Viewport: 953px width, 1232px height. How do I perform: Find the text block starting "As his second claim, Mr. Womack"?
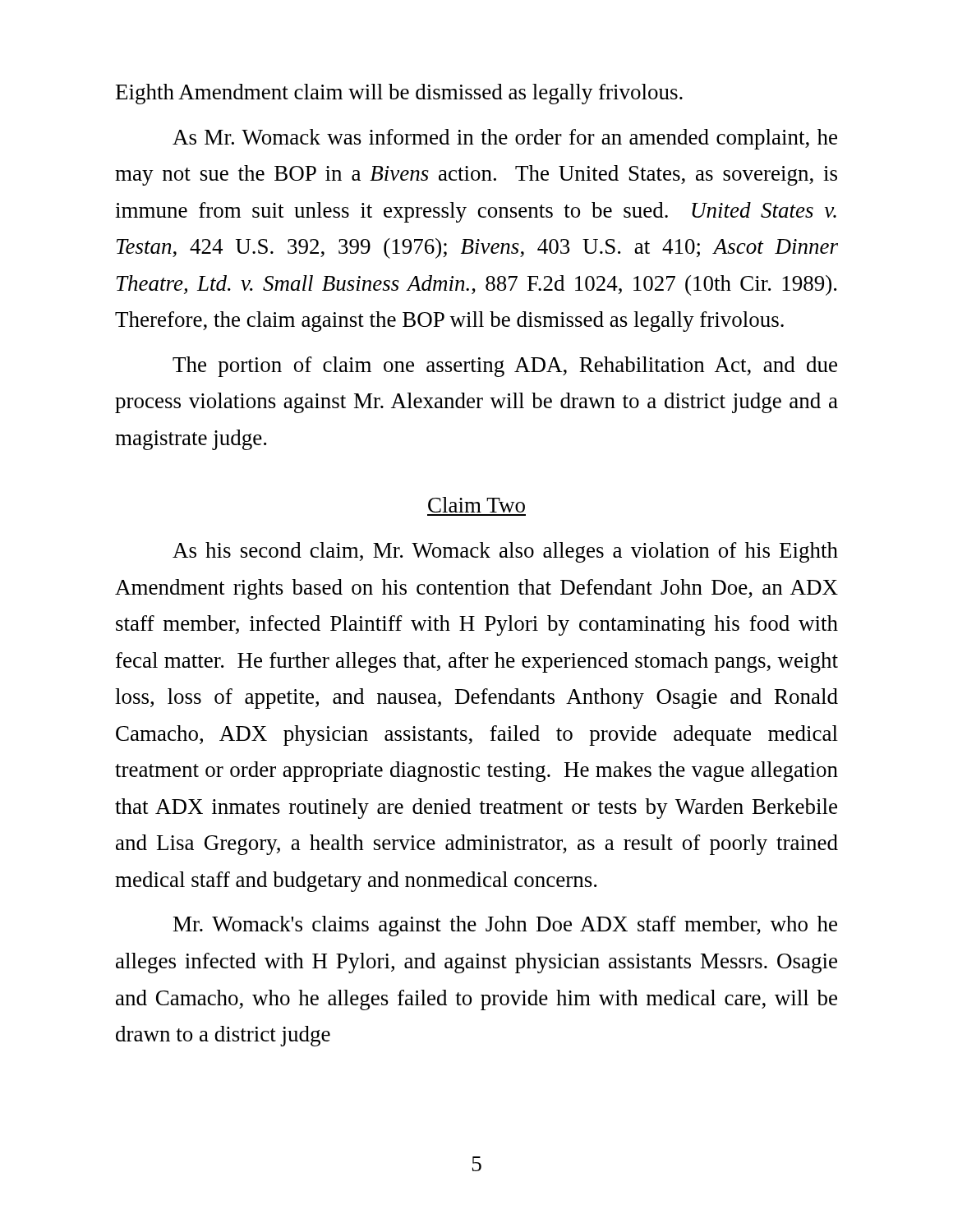[476, 715]
